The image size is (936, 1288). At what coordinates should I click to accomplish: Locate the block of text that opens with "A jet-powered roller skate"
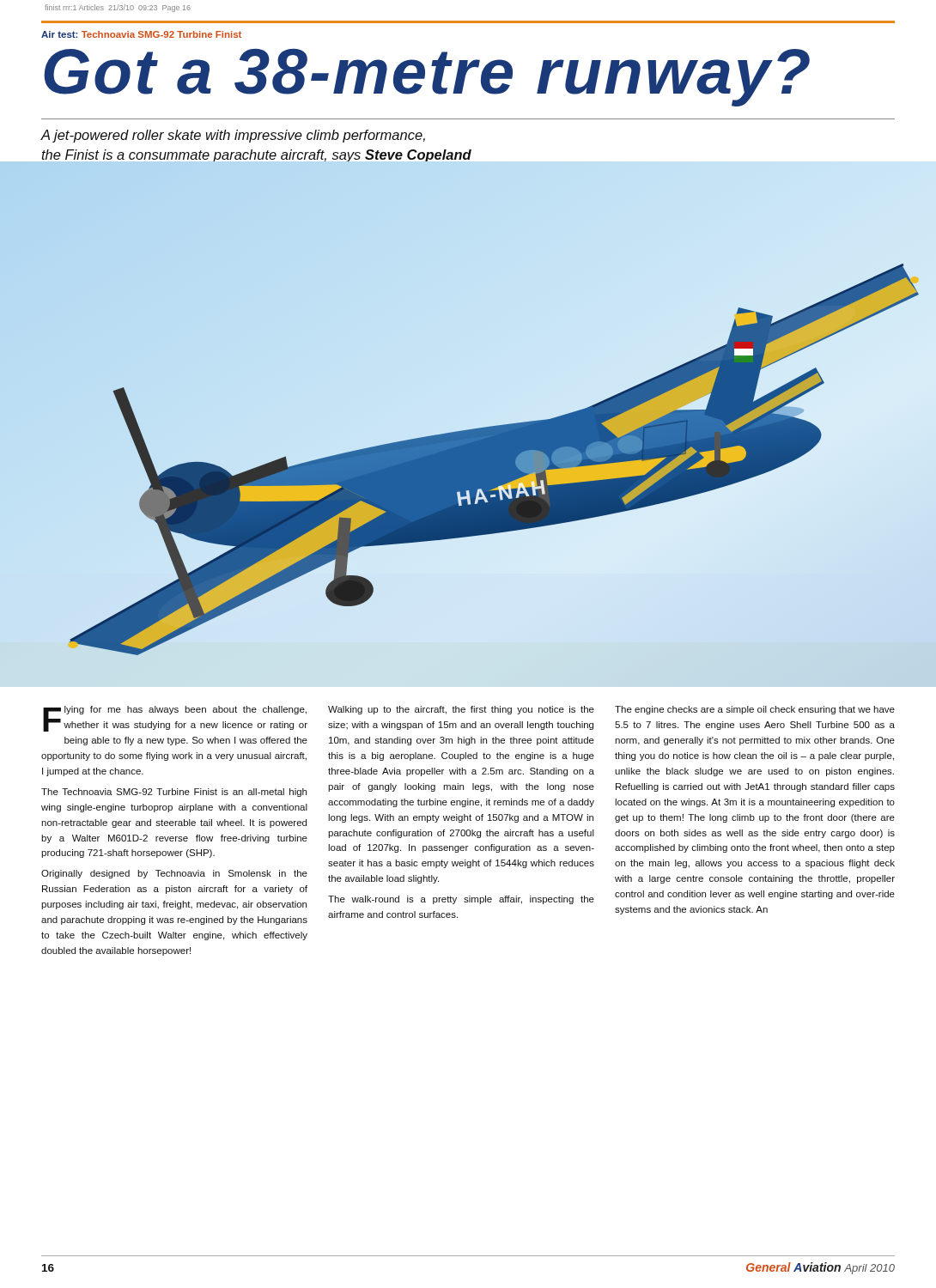click(256, 145)
